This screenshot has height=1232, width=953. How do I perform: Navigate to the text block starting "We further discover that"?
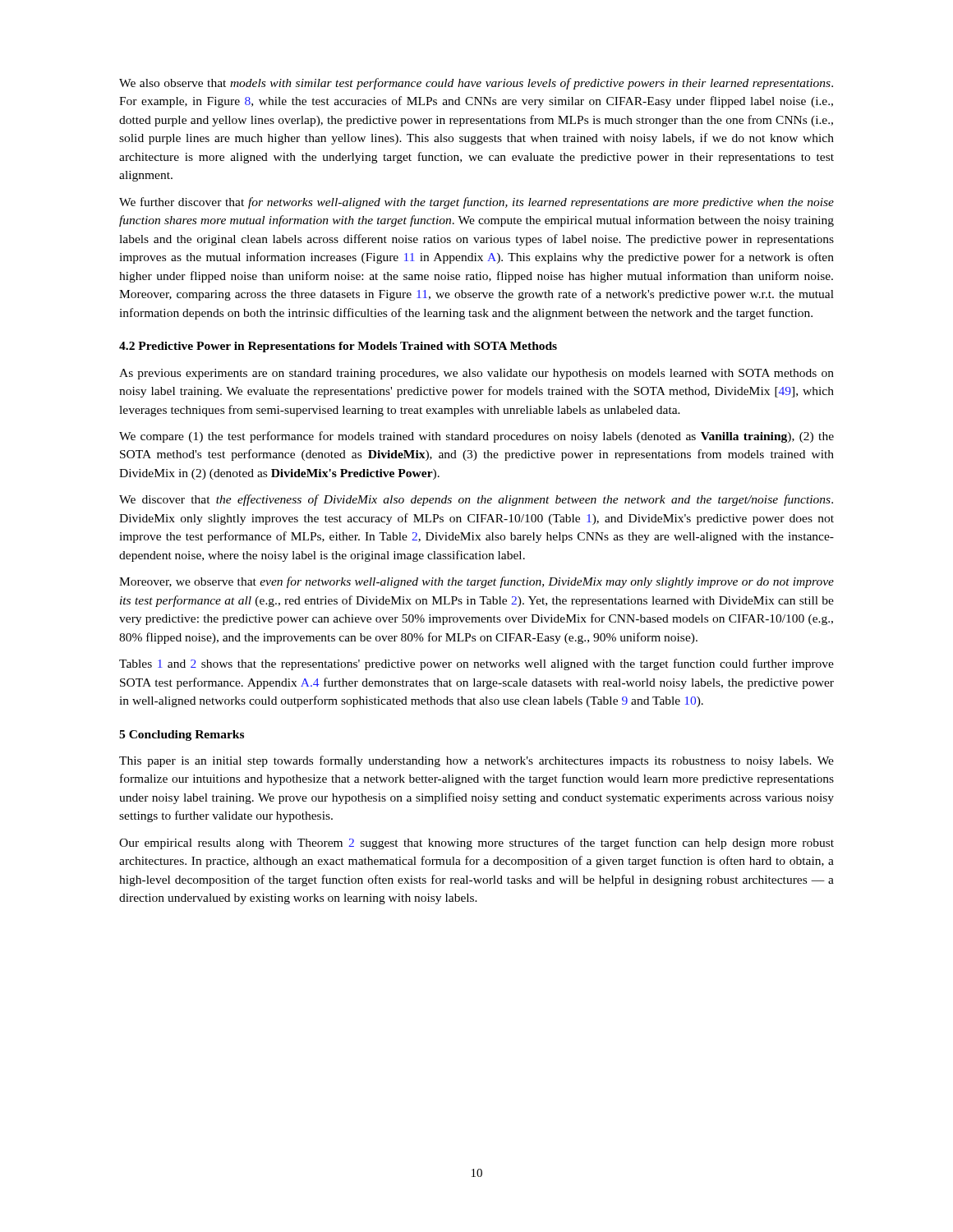(476, 257)
